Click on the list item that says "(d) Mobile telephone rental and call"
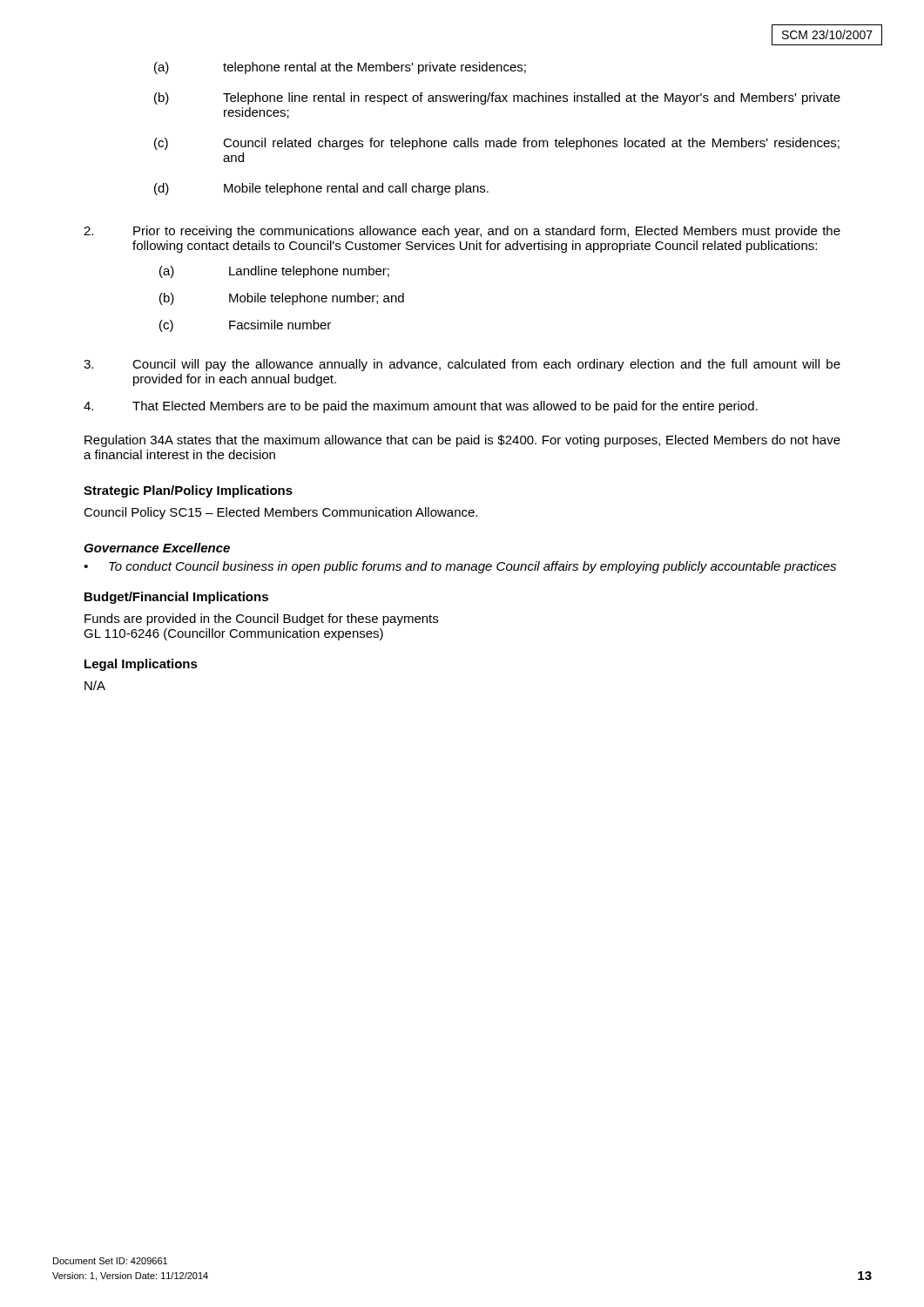Viewport: 924px width, 1307px height. coord(462,188)
